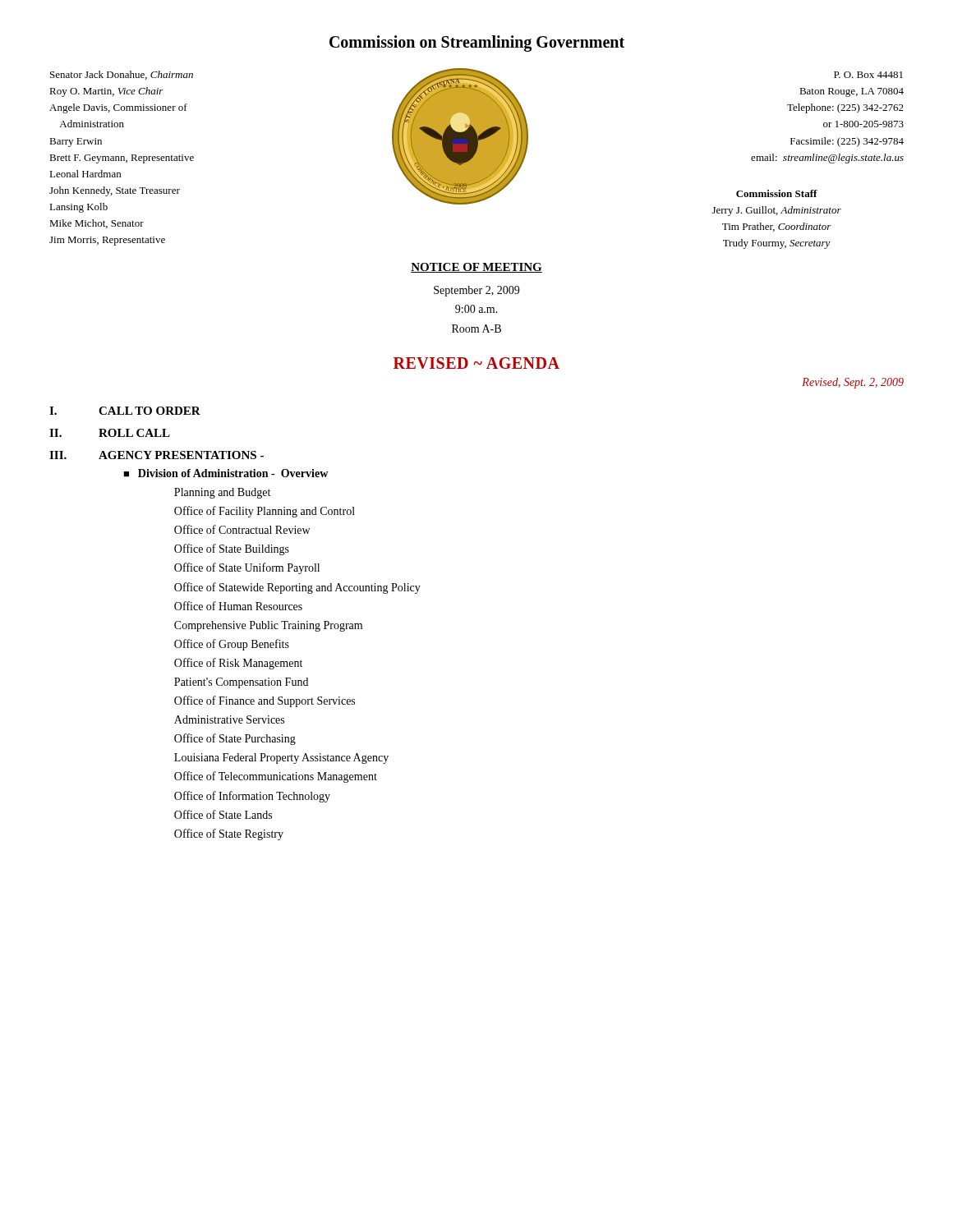The width and height of the screenshot is (953, 1232).
Task: Locate the list item that says "Office of State Buildings"
Action: (x=232, y=549)
